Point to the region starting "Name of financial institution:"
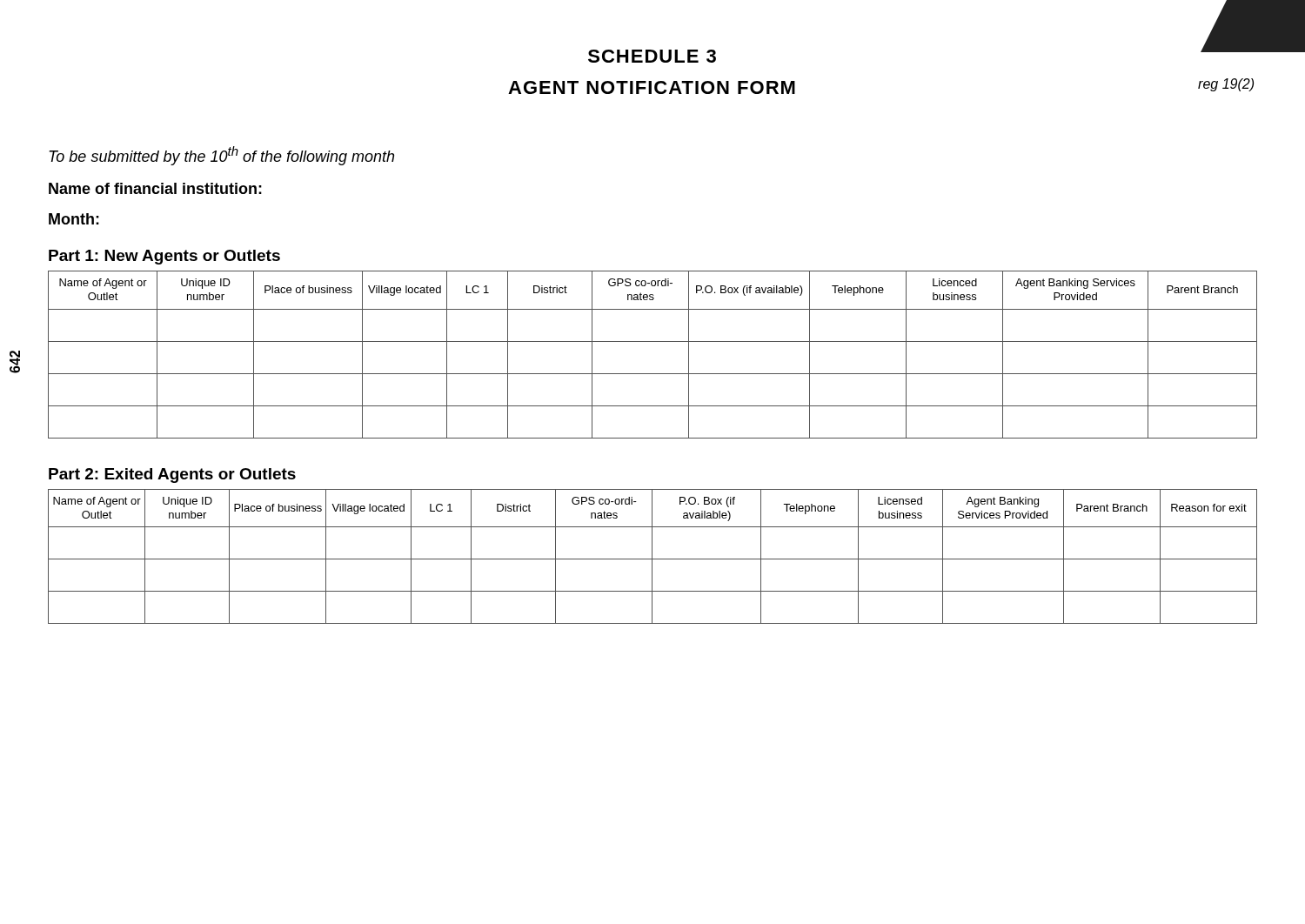The width and height of the screenshot is (1305, 924). tap(155, 189)
